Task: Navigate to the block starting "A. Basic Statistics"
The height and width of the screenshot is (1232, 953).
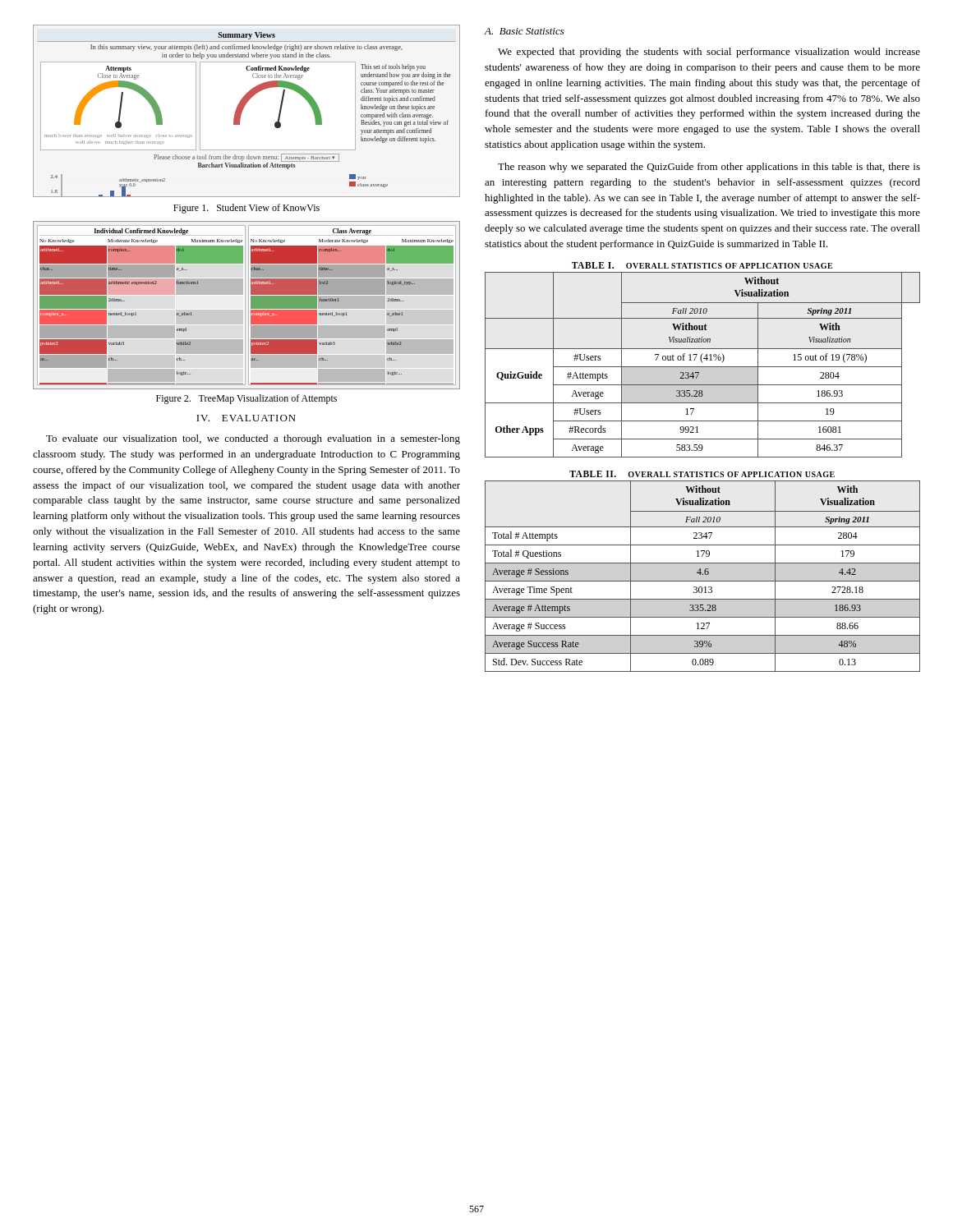Action: [x=524, y=31]
